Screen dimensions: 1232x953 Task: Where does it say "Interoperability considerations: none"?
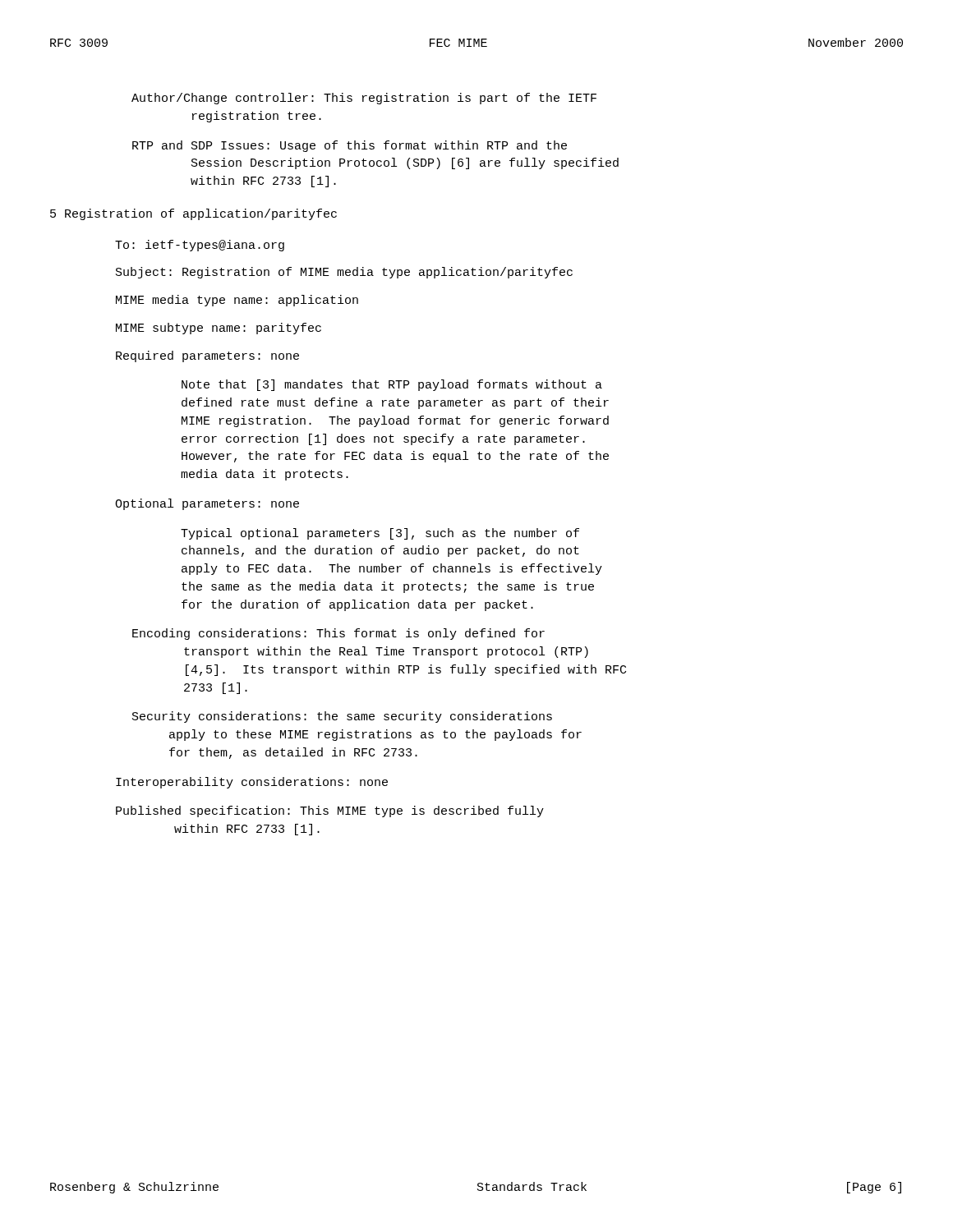pyautogui.click(x=252, y=783)
